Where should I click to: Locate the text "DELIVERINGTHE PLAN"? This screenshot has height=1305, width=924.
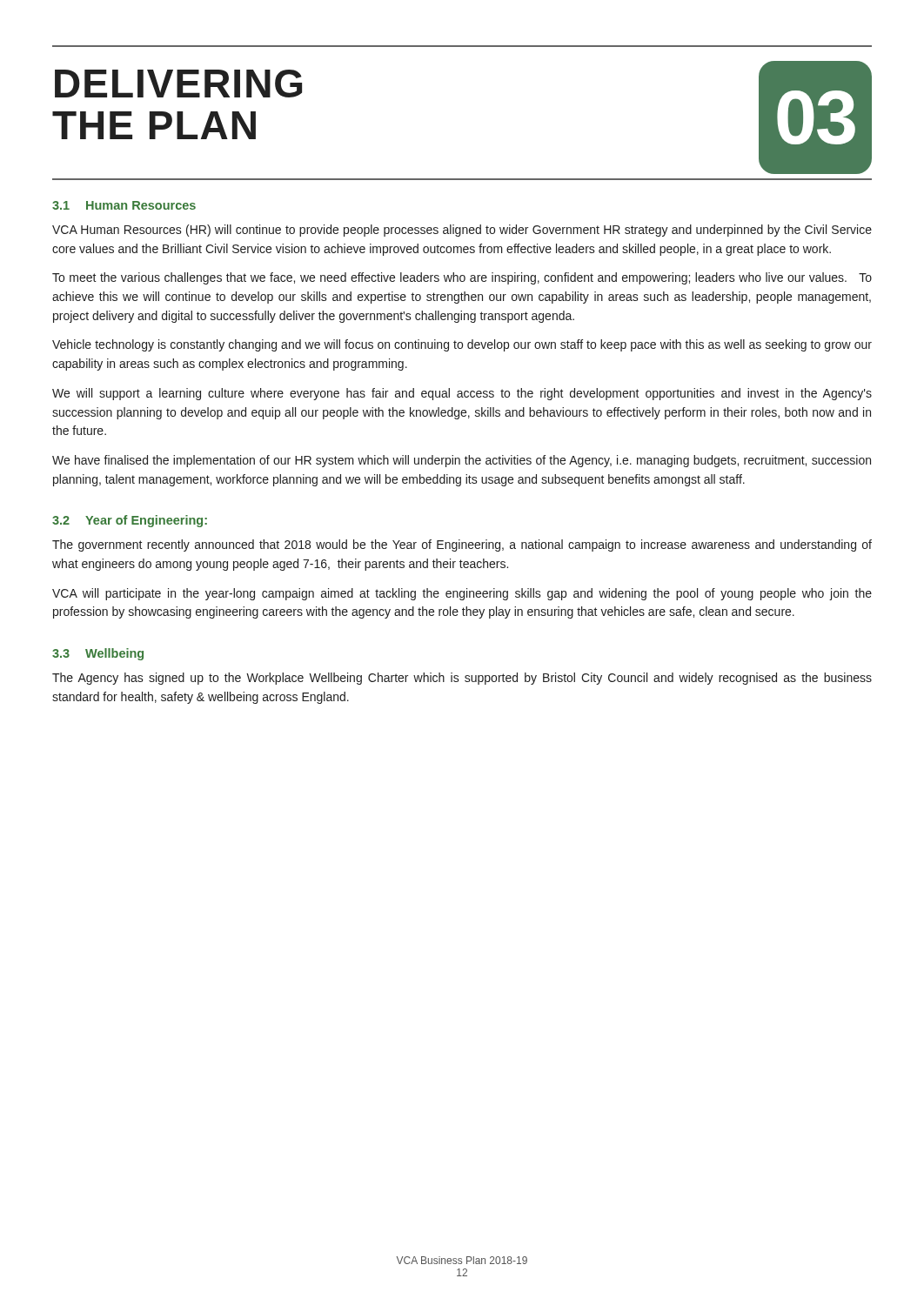point(179,105)
